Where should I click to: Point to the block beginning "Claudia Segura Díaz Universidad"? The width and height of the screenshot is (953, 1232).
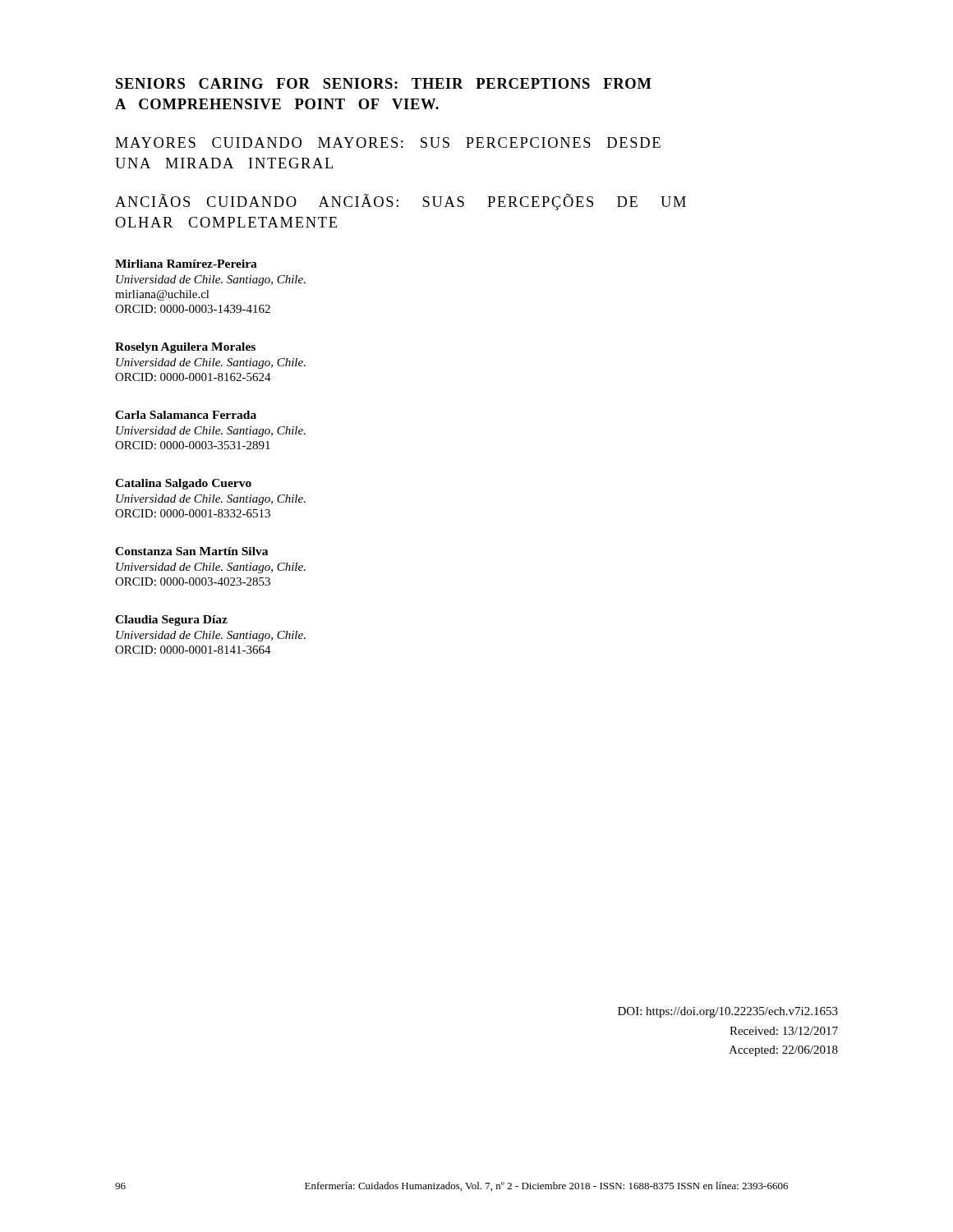click(171, 621)
